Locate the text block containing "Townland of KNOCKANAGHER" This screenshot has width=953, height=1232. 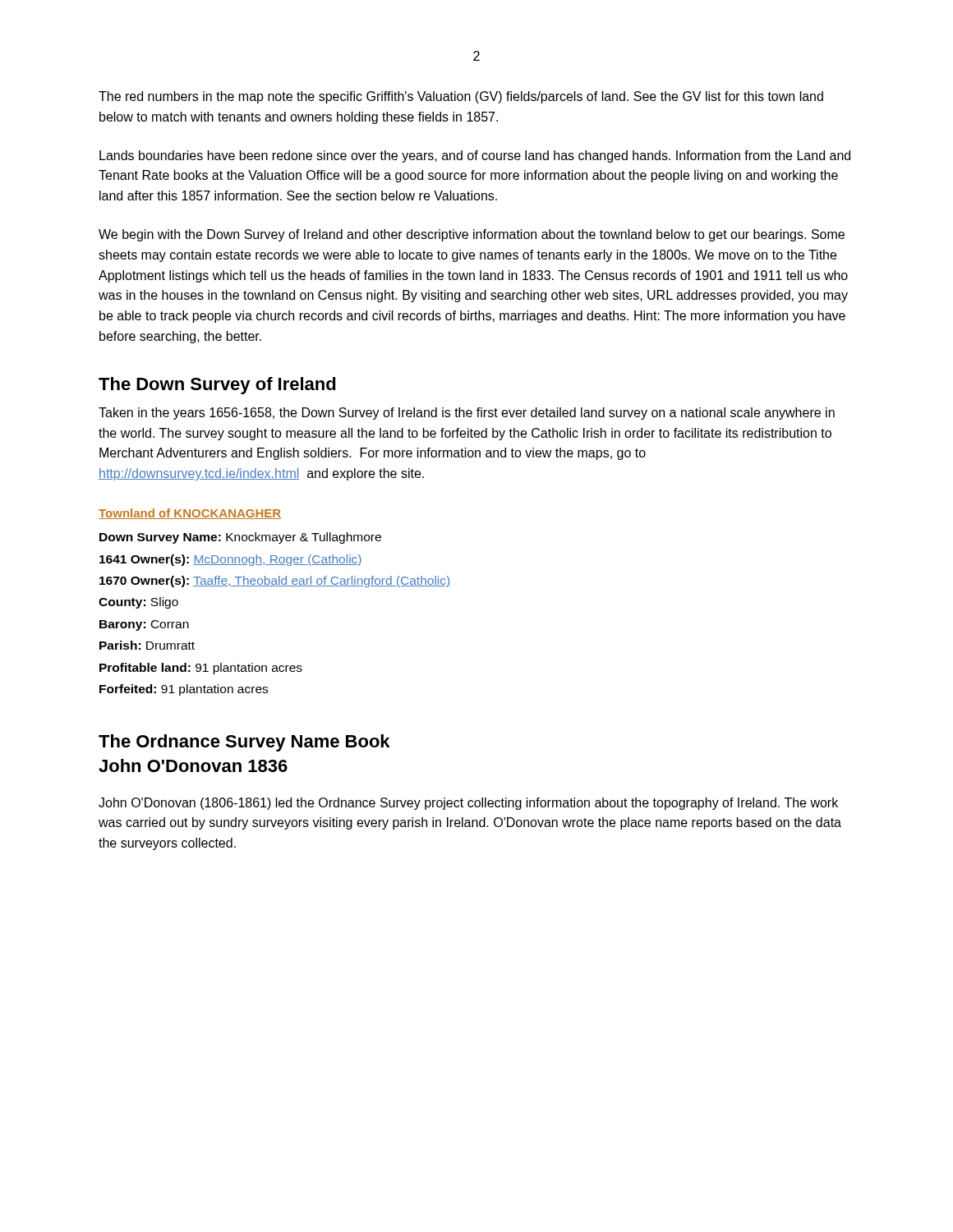click(x=190, y=514)
